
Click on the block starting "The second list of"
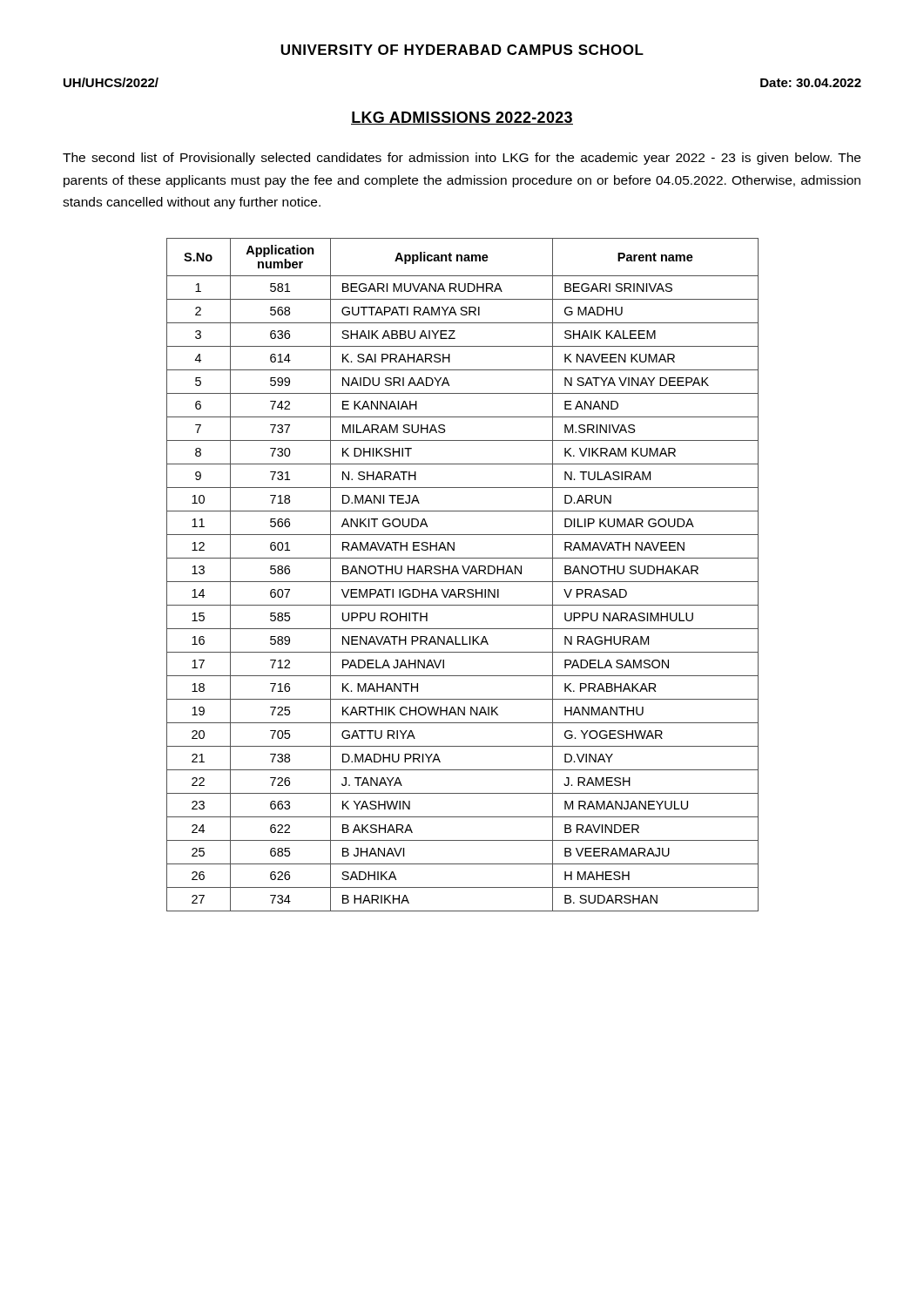(462, 180)
